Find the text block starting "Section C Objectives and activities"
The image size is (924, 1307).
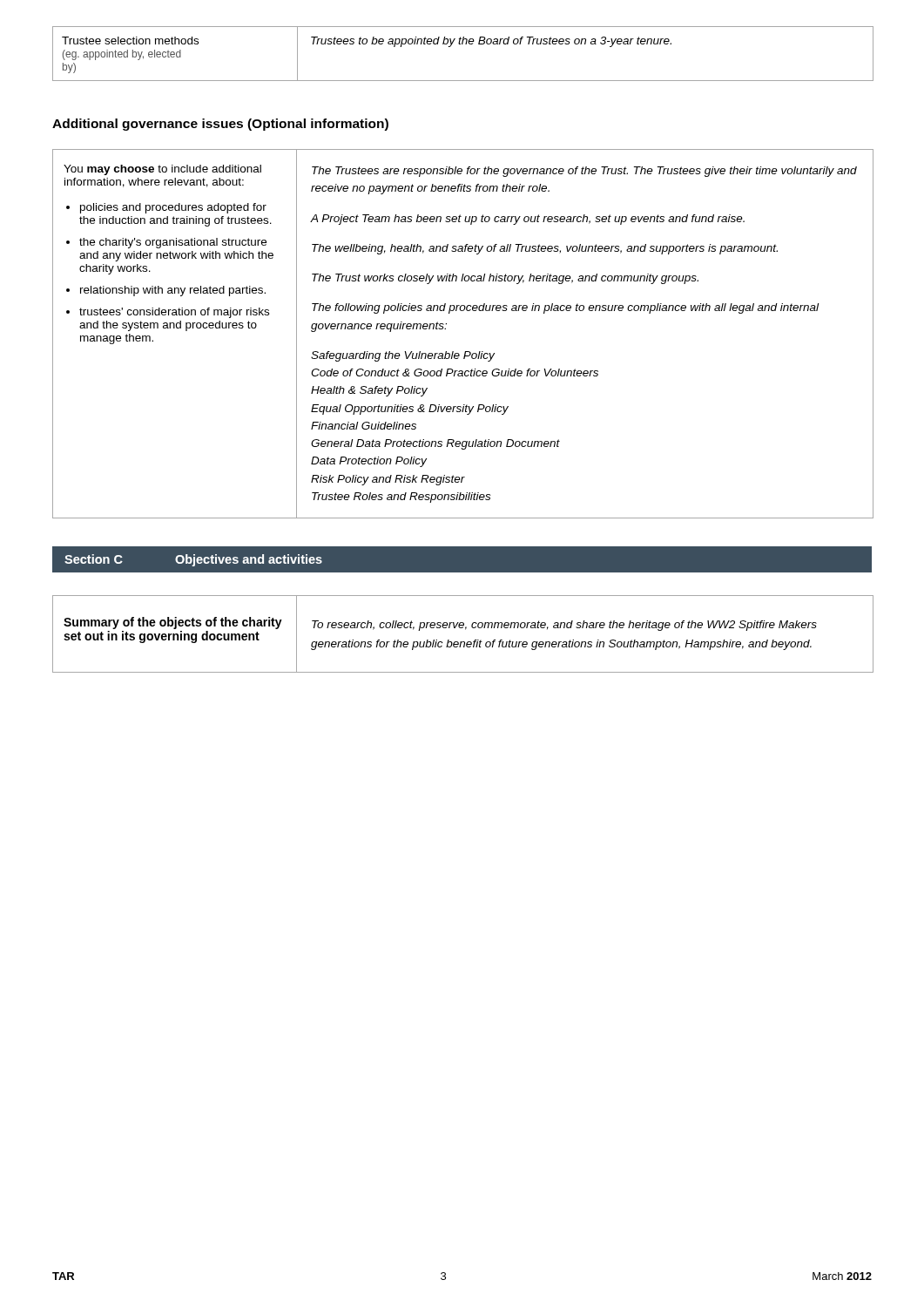tap(193, 559)
